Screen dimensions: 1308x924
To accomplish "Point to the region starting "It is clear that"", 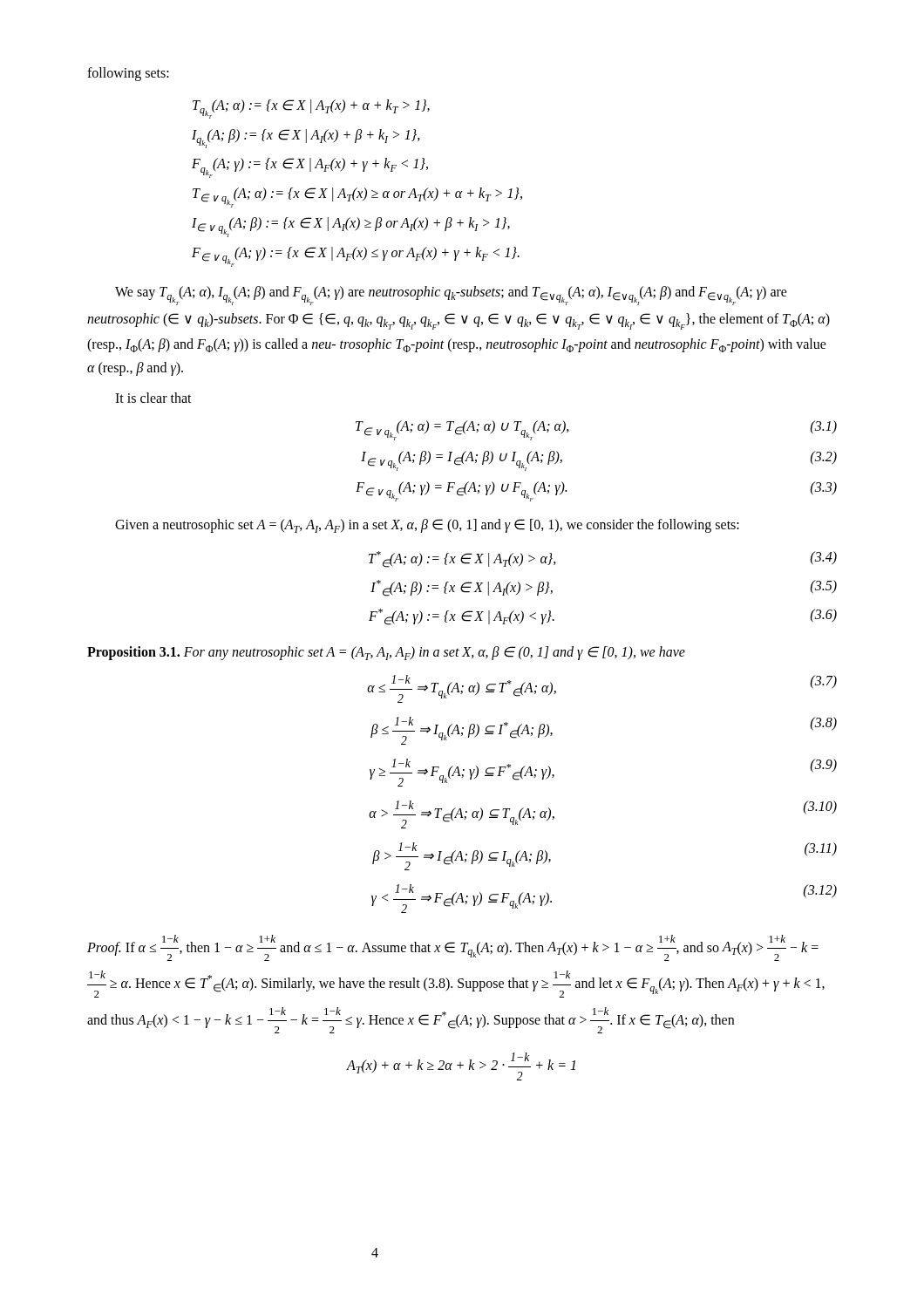I will tap(153, 398).
